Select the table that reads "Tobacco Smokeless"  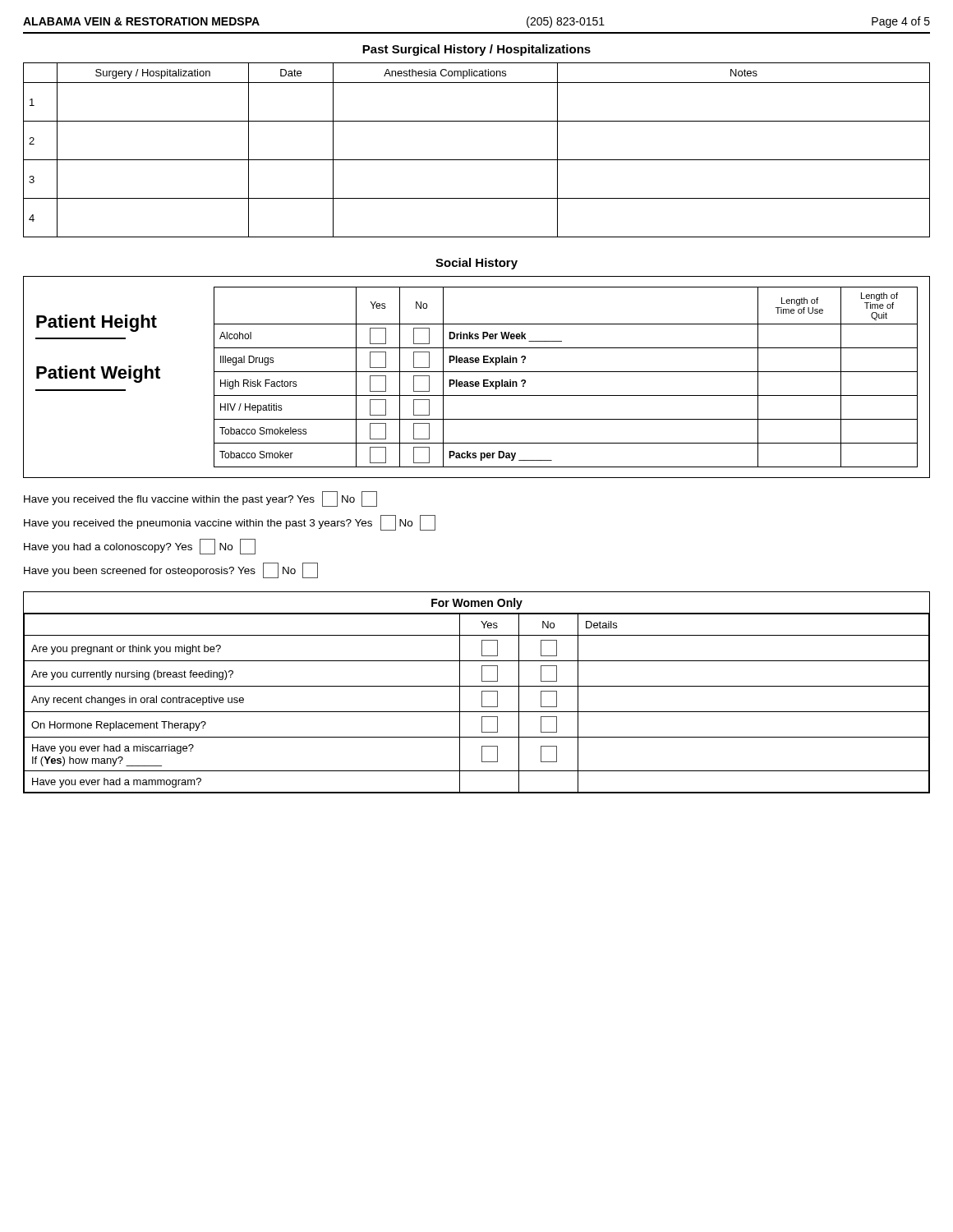click(566, 377)
